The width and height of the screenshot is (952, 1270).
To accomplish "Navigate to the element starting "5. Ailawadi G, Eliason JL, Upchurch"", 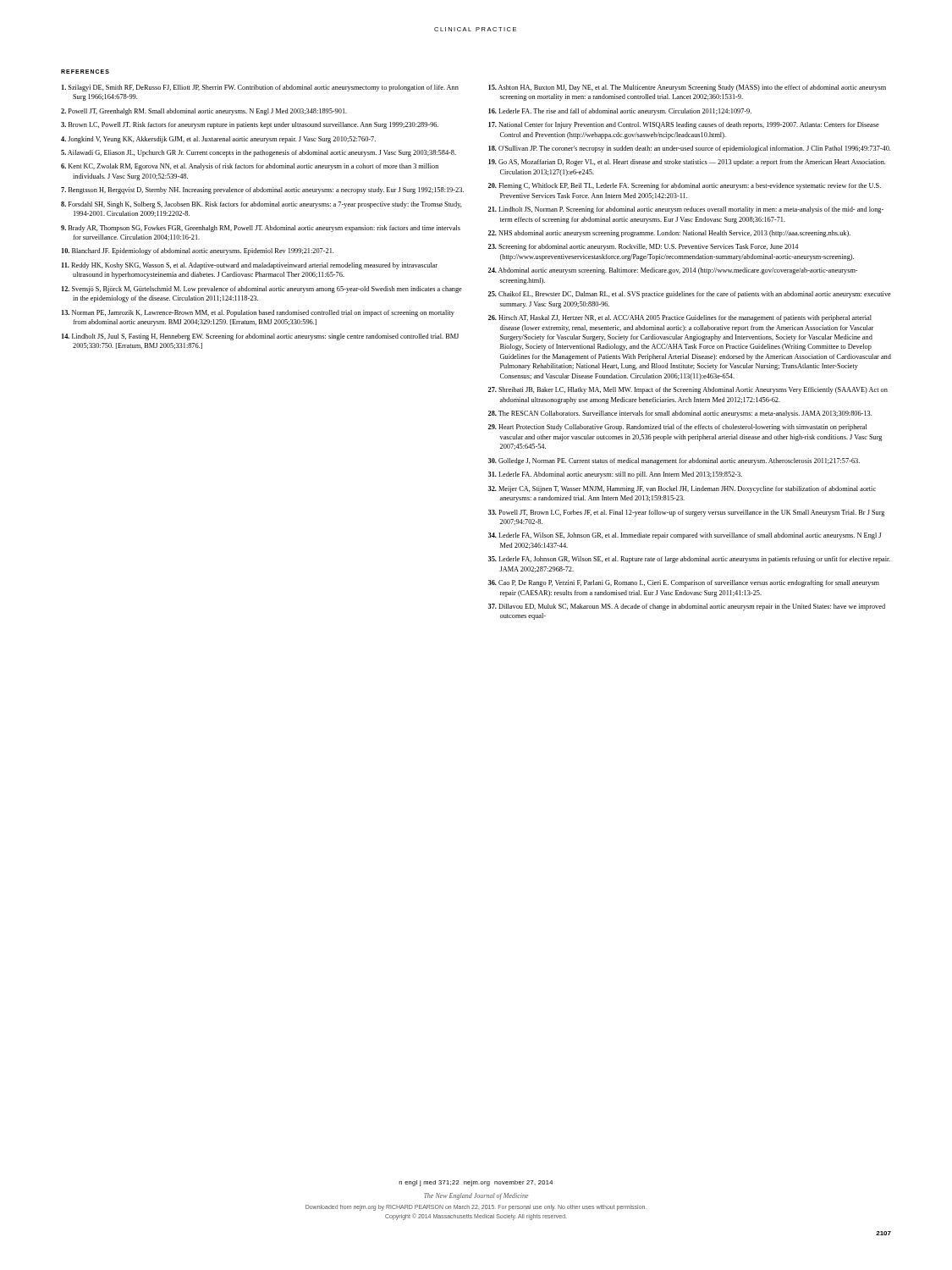I will [259, 153].
